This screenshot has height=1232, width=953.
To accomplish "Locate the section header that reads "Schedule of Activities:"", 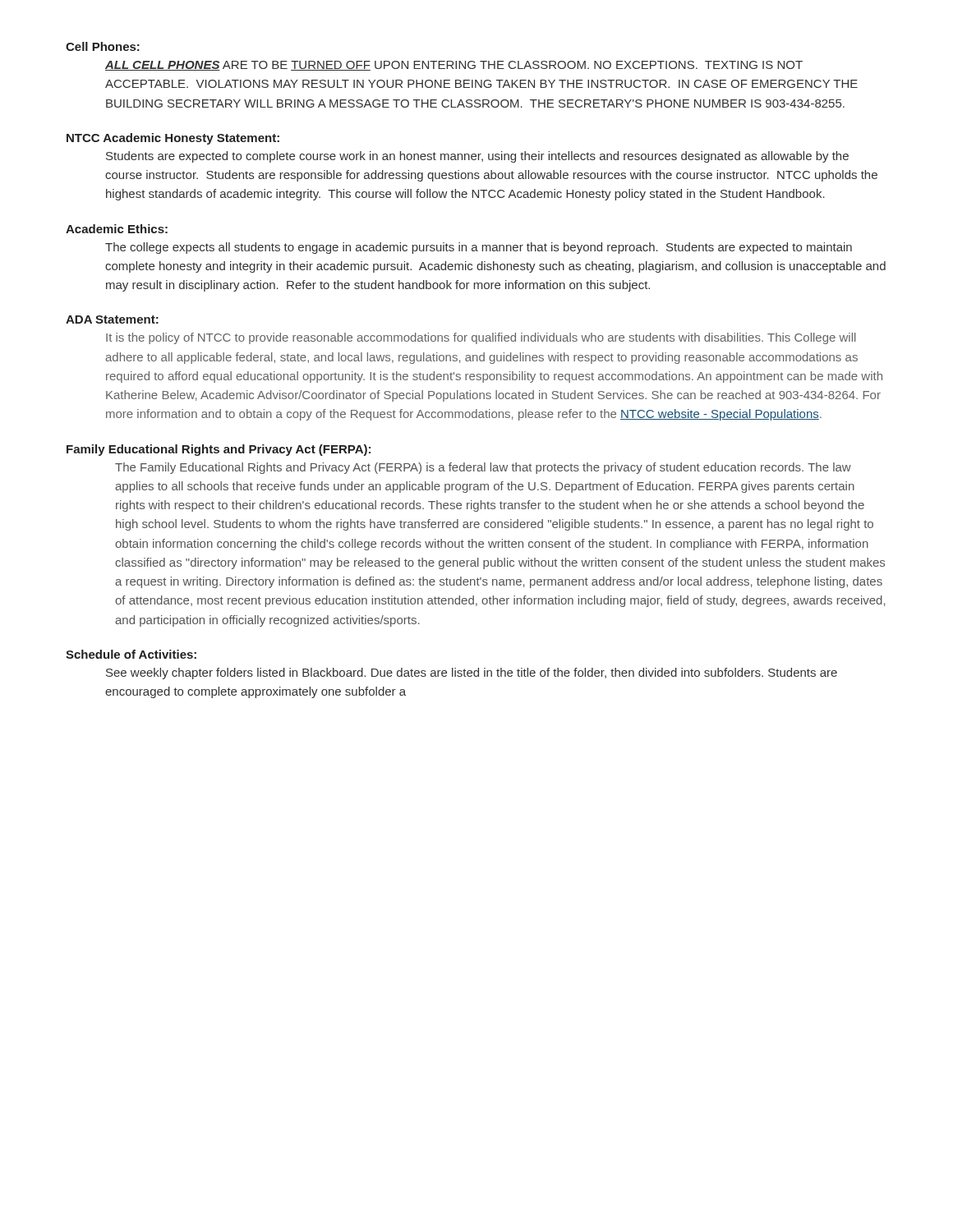I will (x=132, y=654).
